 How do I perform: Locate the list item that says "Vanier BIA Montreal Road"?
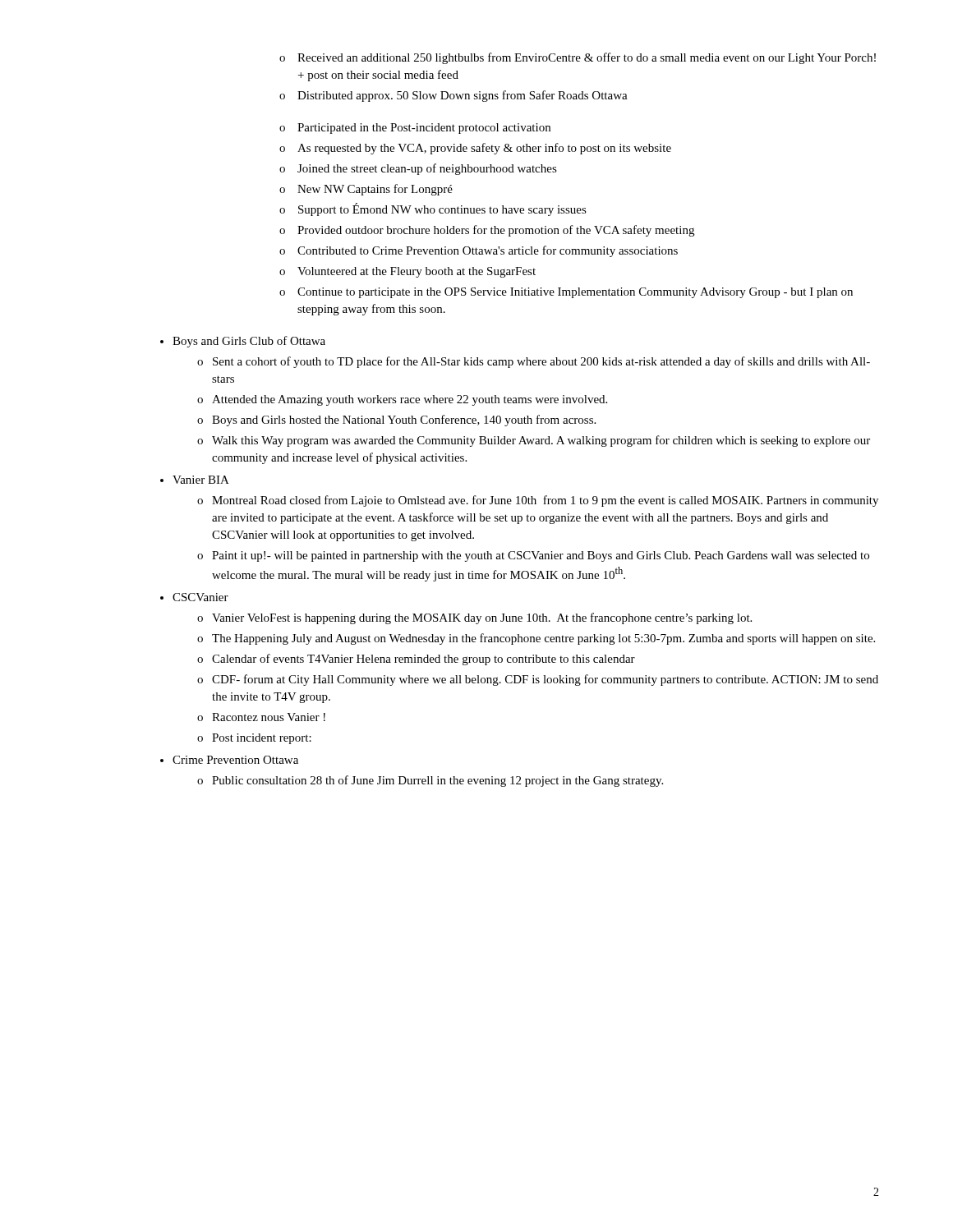(x=526, y=529)
